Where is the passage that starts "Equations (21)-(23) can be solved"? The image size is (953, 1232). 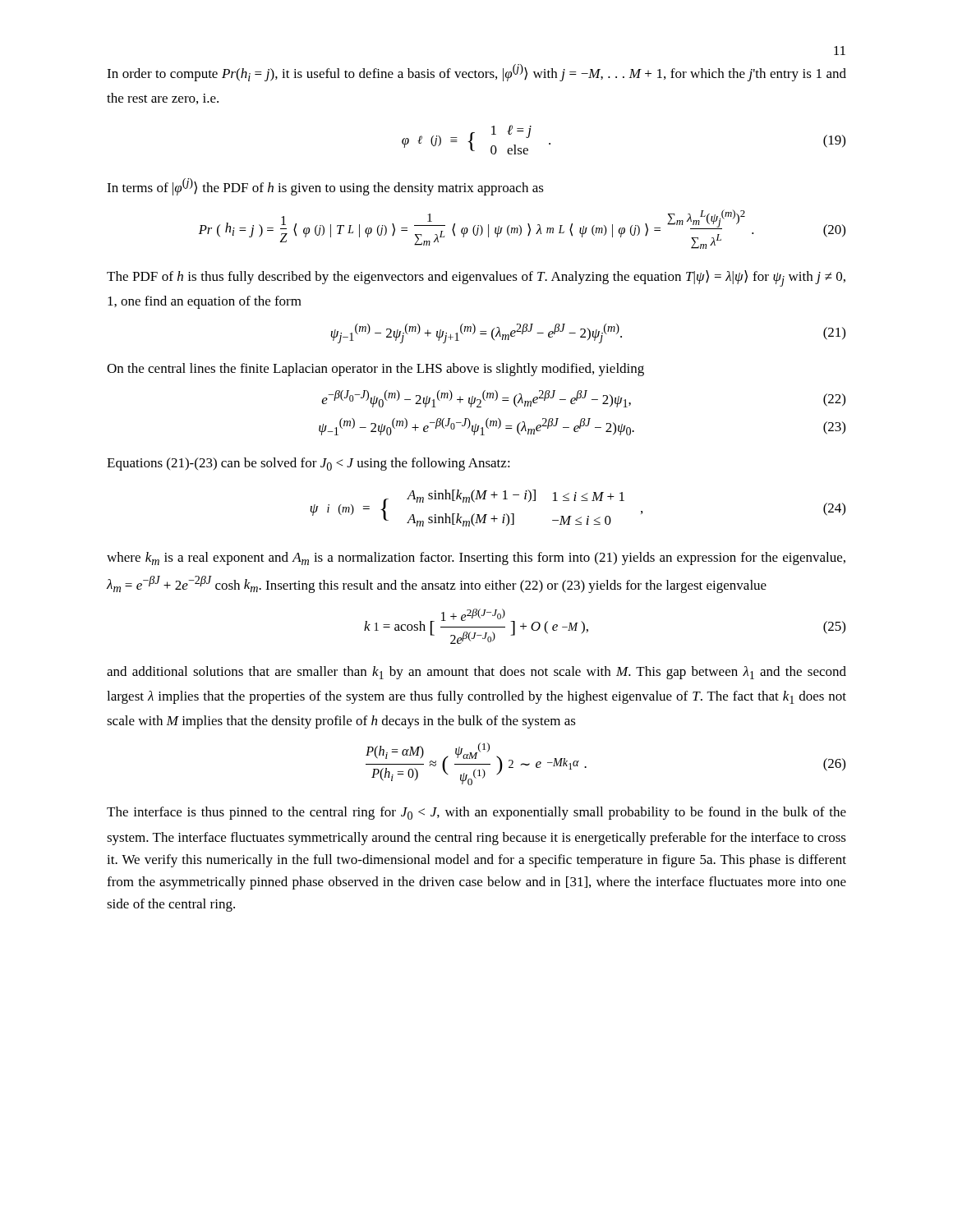tap(309, 464)
